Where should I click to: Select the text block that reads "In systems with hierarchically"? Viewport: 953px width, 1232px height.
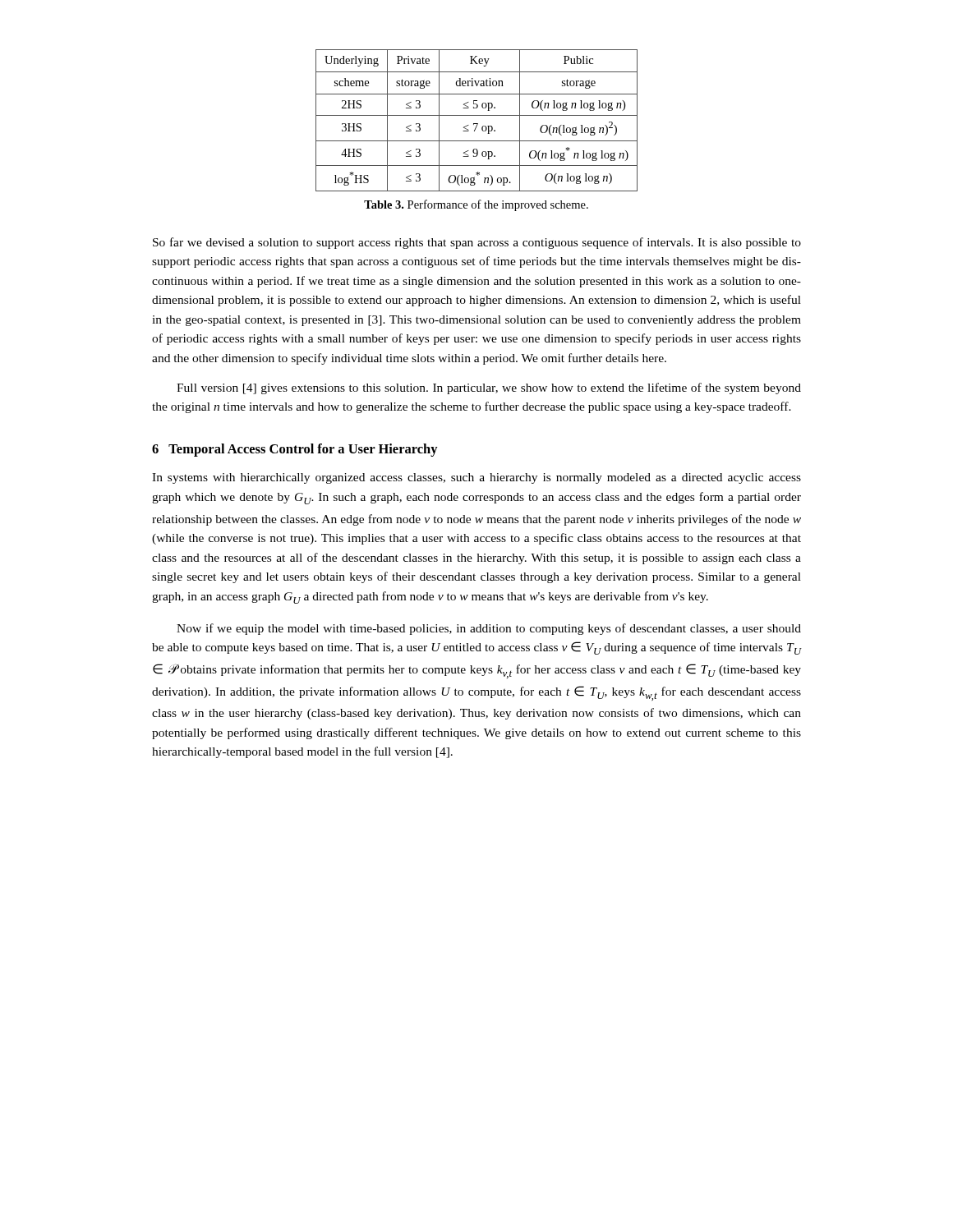point(476,538)
